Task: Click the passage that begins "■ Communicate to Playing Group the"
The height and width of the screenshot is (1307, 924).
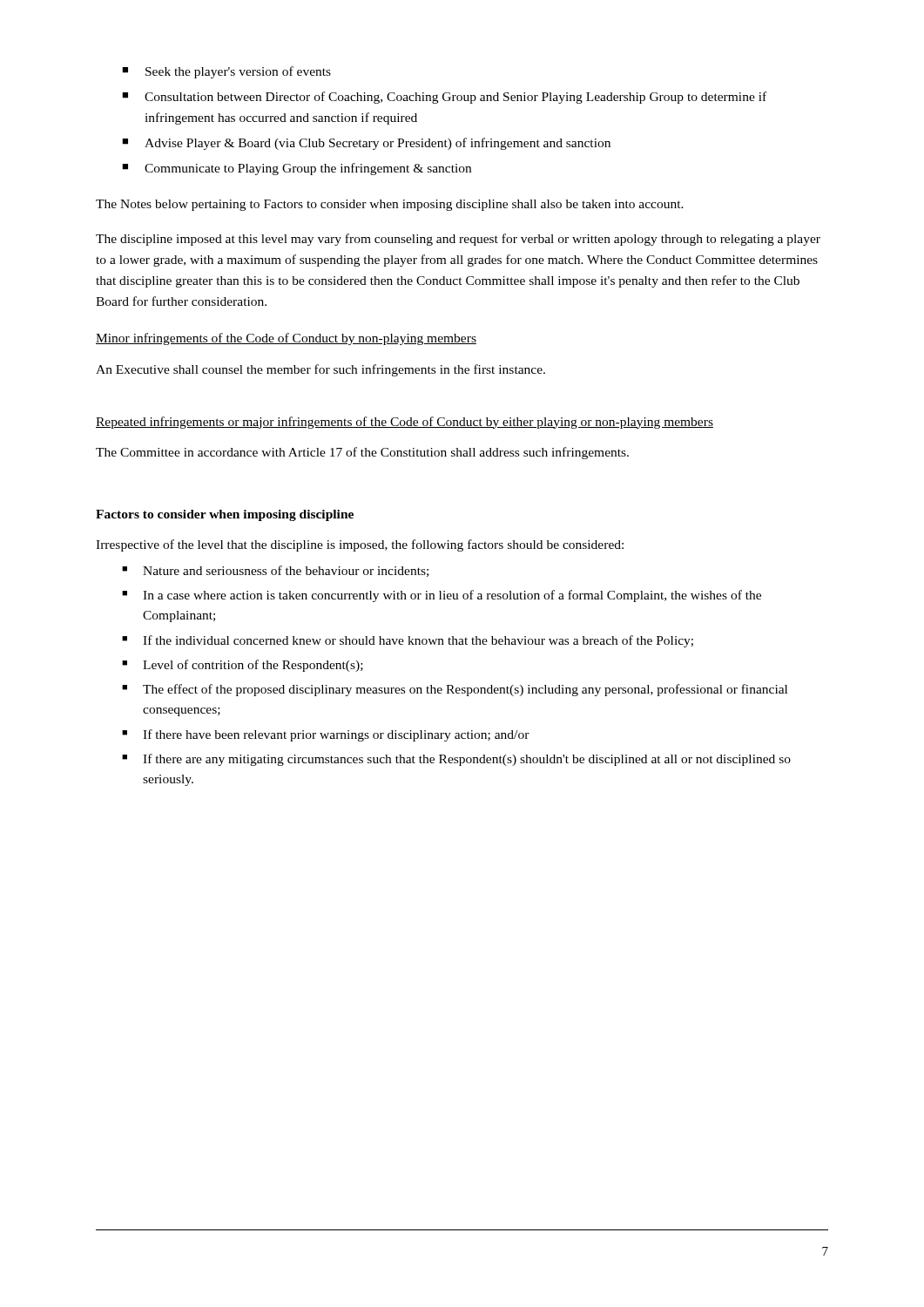Action: click(x=475, y=168)
